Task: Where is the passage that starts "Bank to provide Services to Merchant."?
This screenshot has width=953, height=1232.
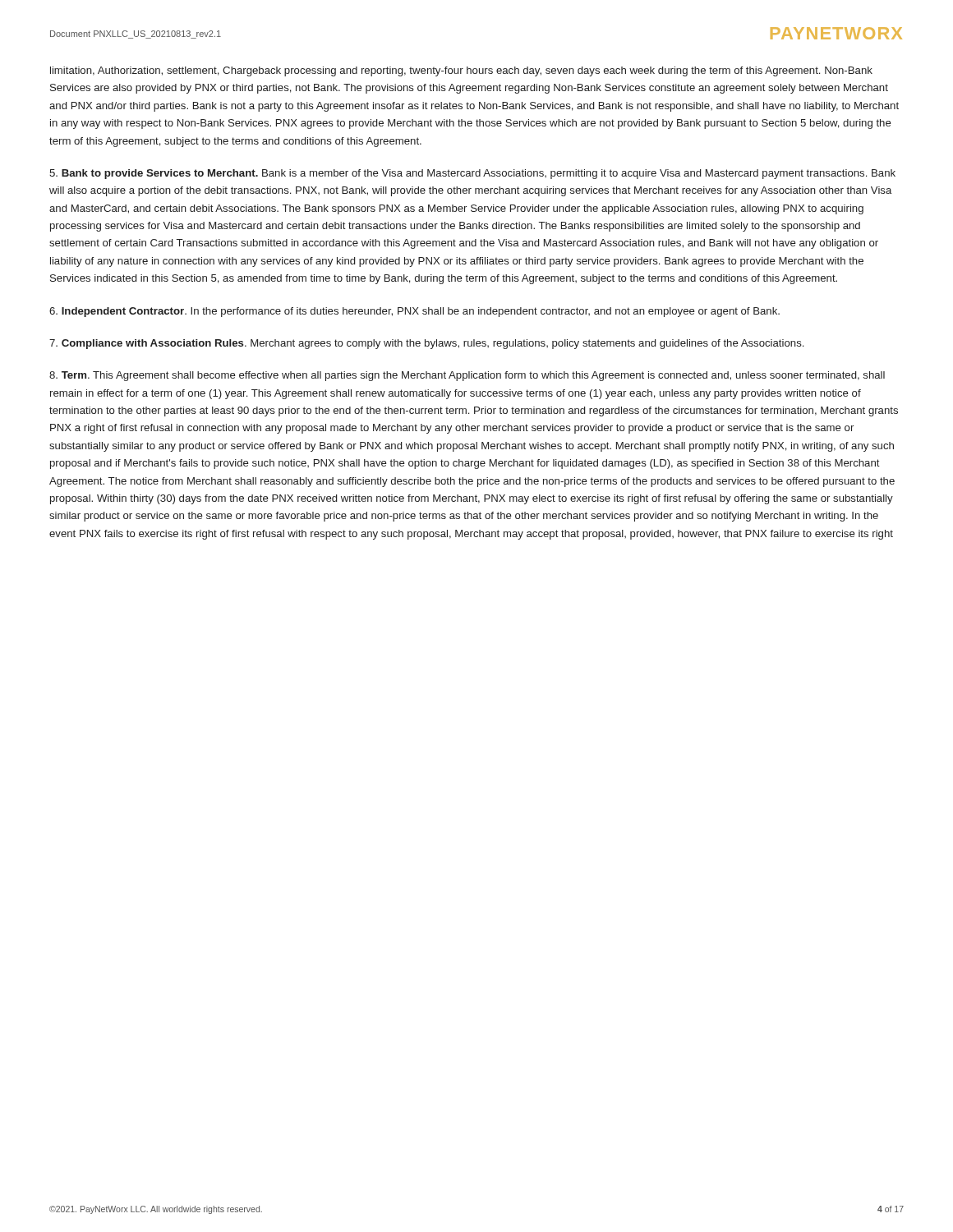Action: coord(472,225)
